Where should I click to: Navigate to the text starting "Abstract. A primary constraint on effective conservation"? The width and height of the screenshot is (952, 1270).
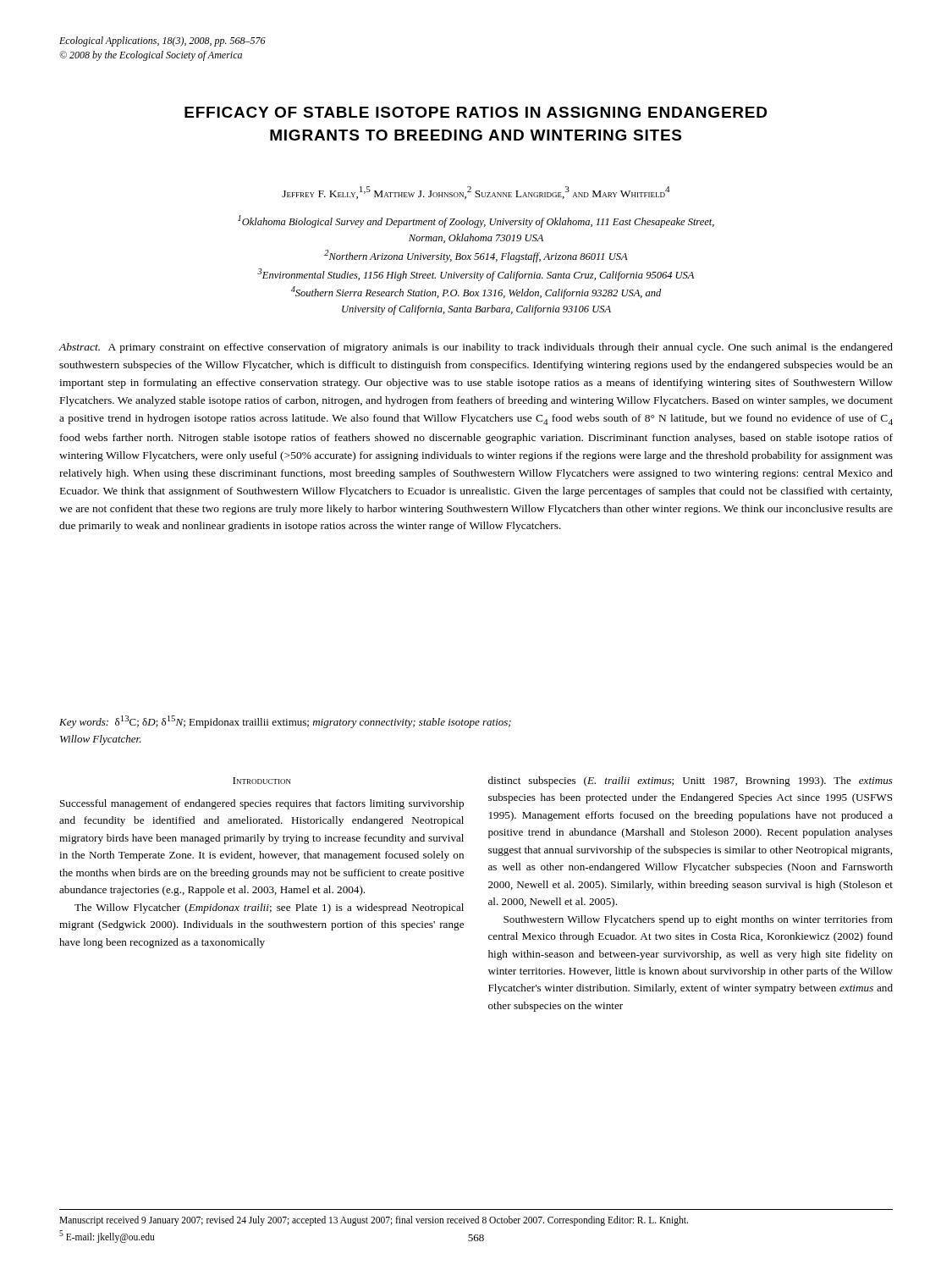point(476,437)
